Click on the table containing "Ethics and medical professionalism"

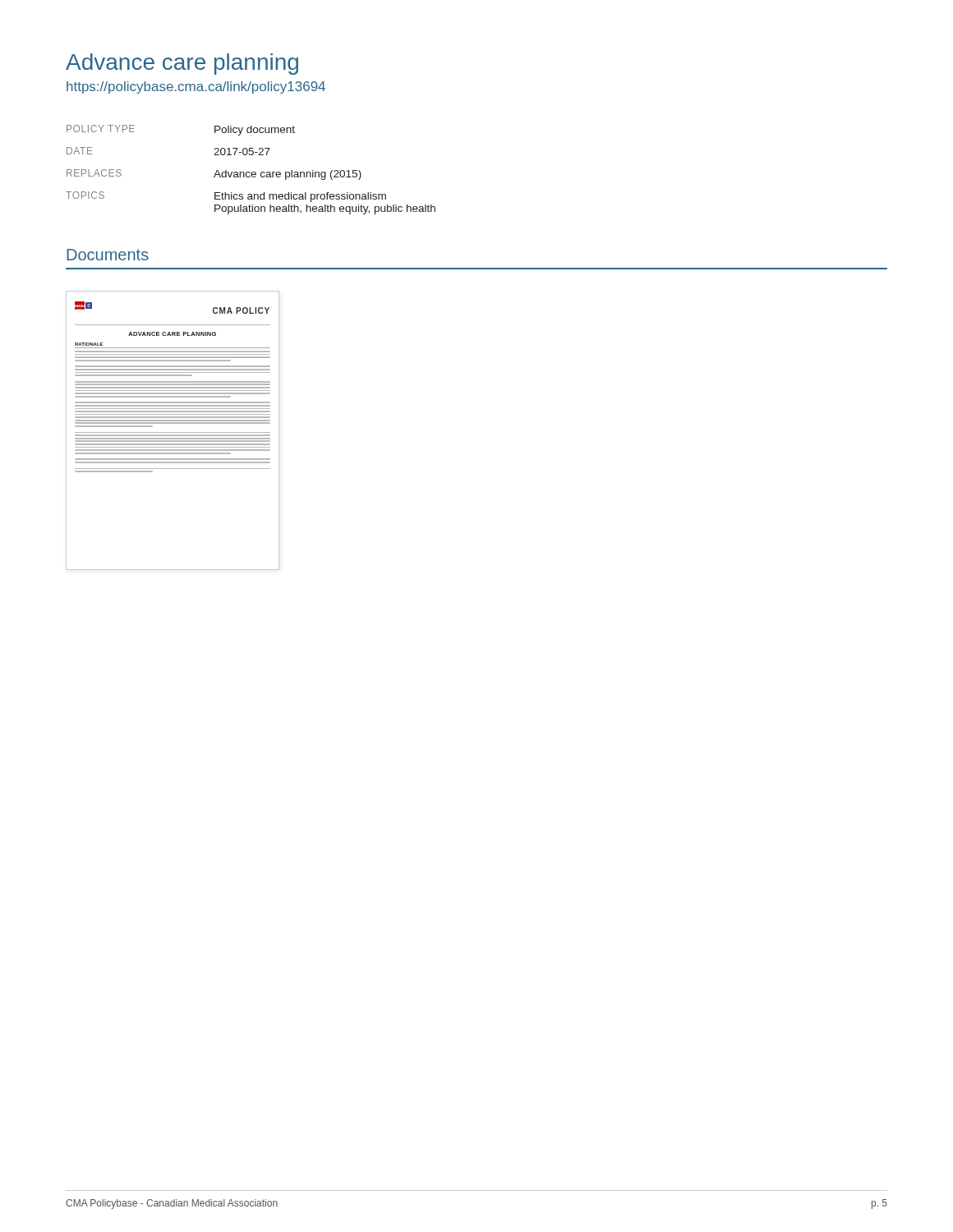(x=476, y=169)
